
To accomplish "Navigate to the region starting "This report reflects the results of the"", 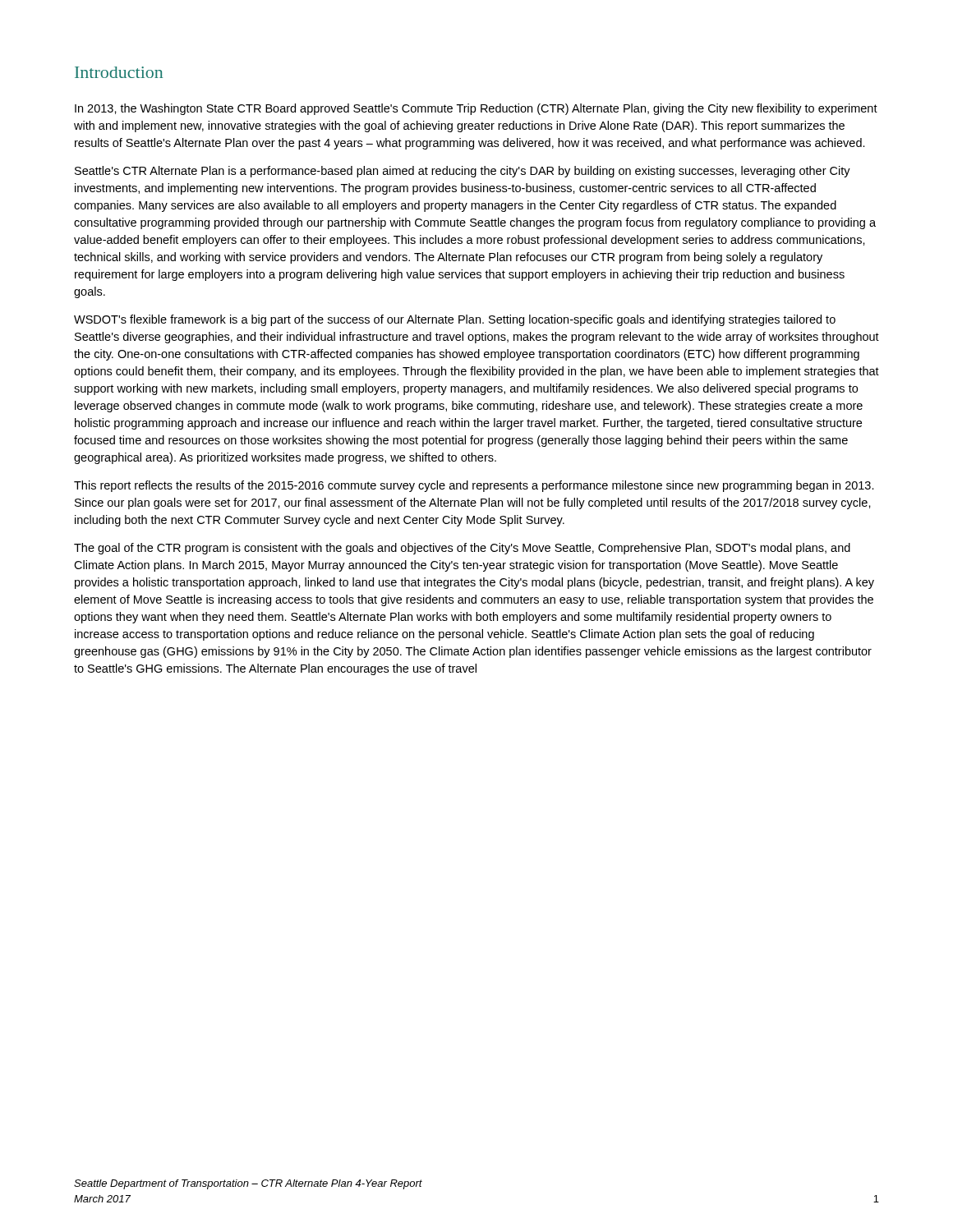I will [x=476, y=503].
